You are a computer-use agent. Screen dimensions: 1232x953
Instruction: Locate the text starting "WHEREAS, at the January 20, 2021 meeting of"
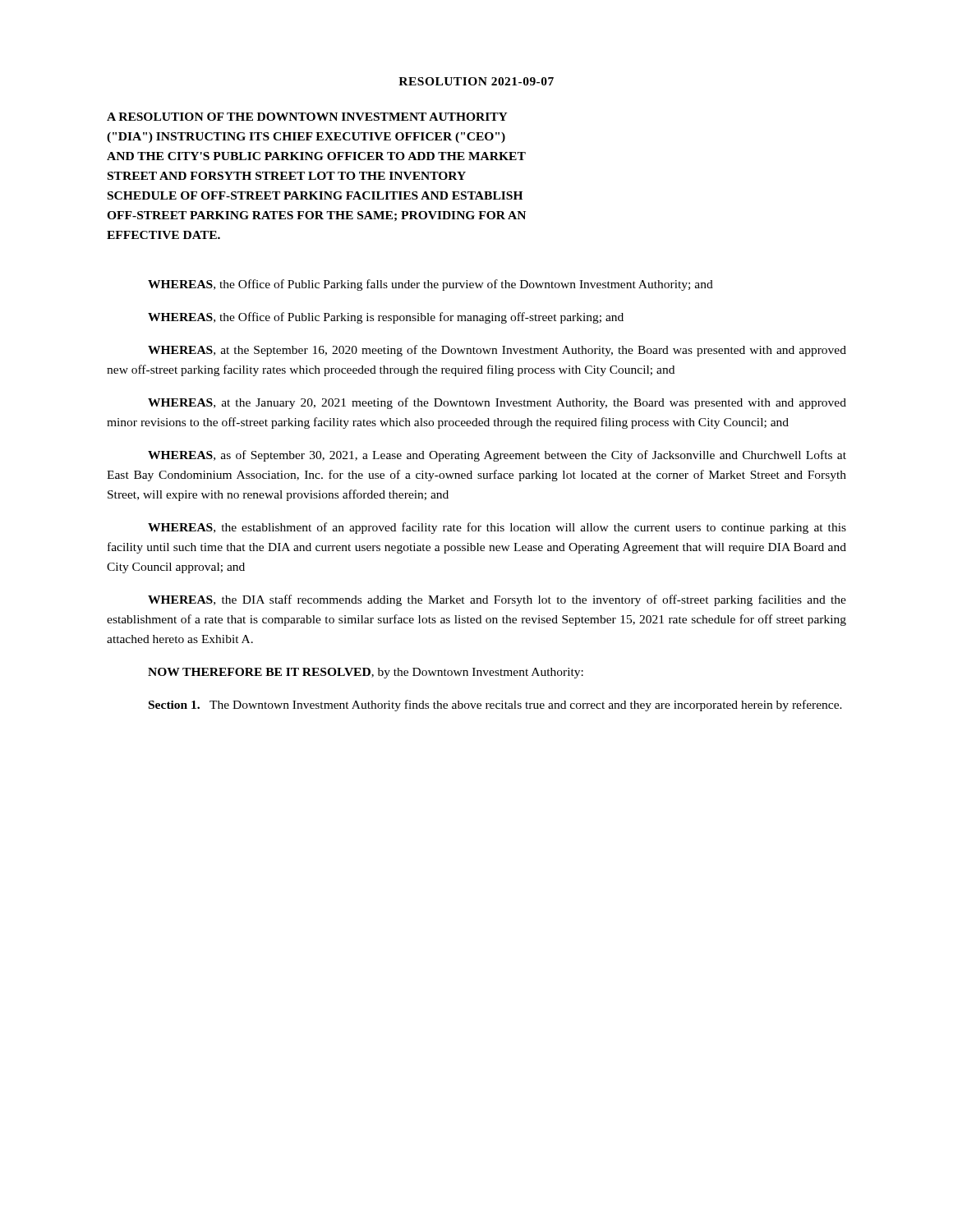(476, 412)
